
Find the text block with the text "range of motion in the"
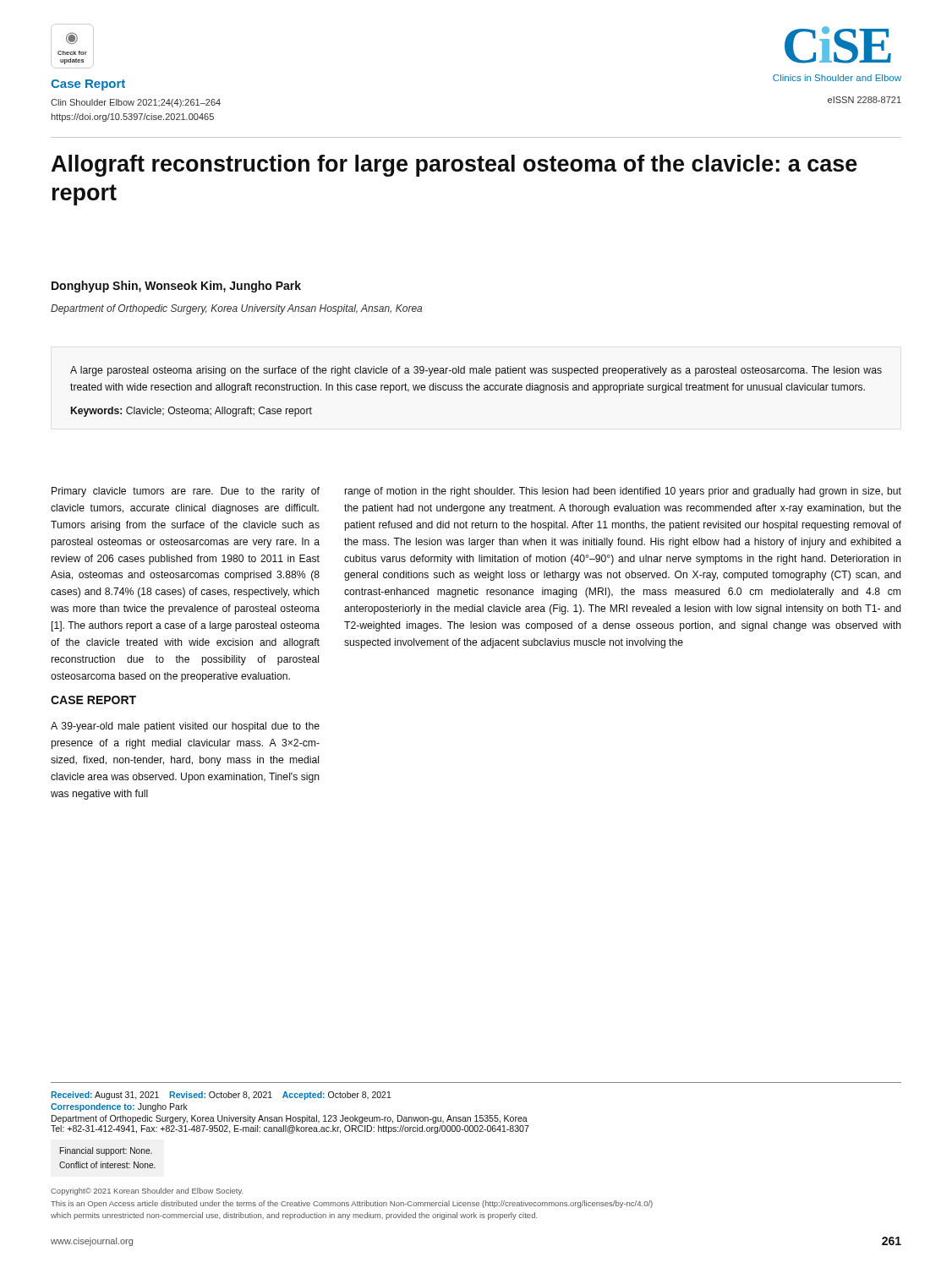[623, 567]
